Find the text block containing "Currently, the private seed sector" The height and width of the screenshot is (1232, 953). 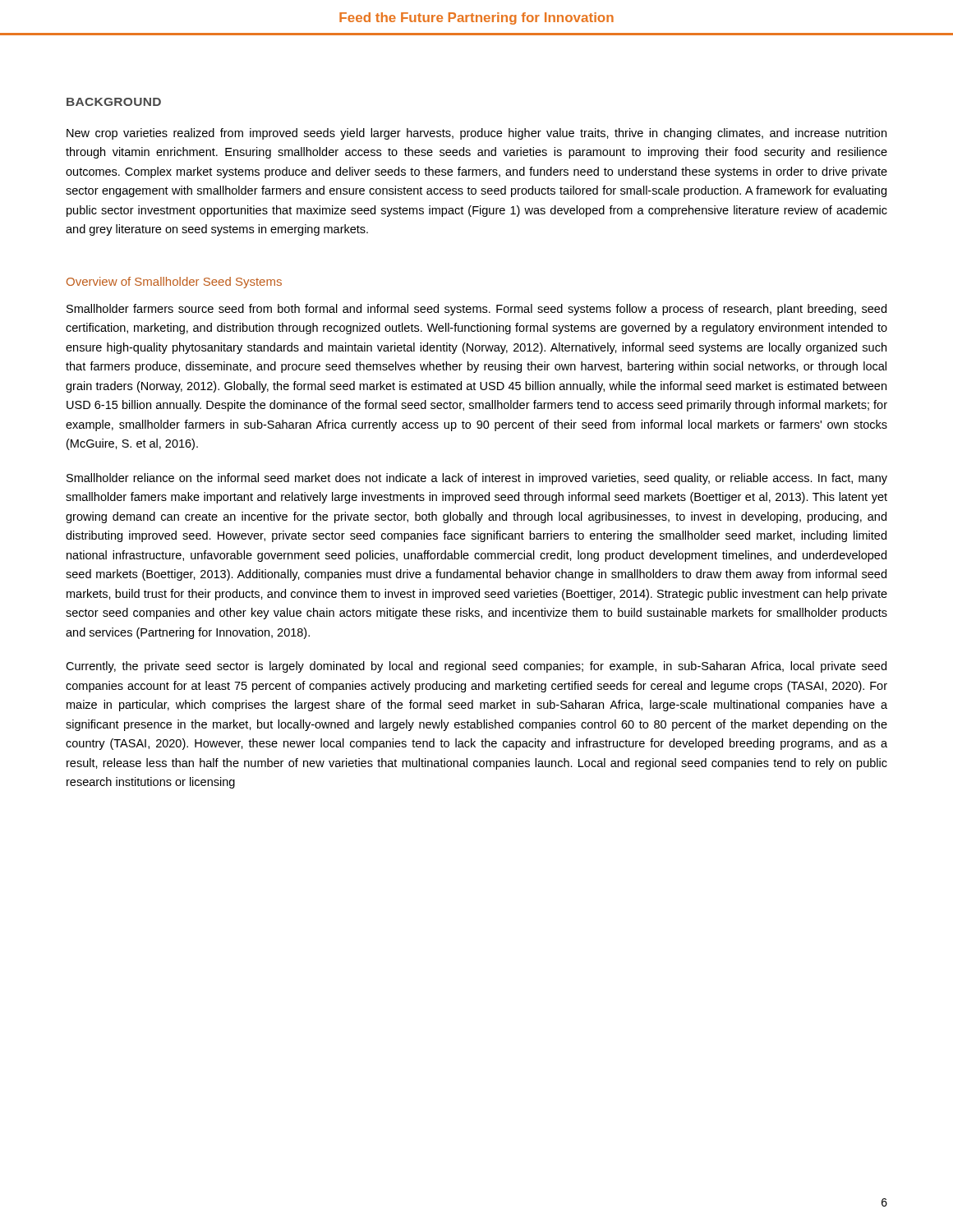pyautogui.click(x=476, y=724)
